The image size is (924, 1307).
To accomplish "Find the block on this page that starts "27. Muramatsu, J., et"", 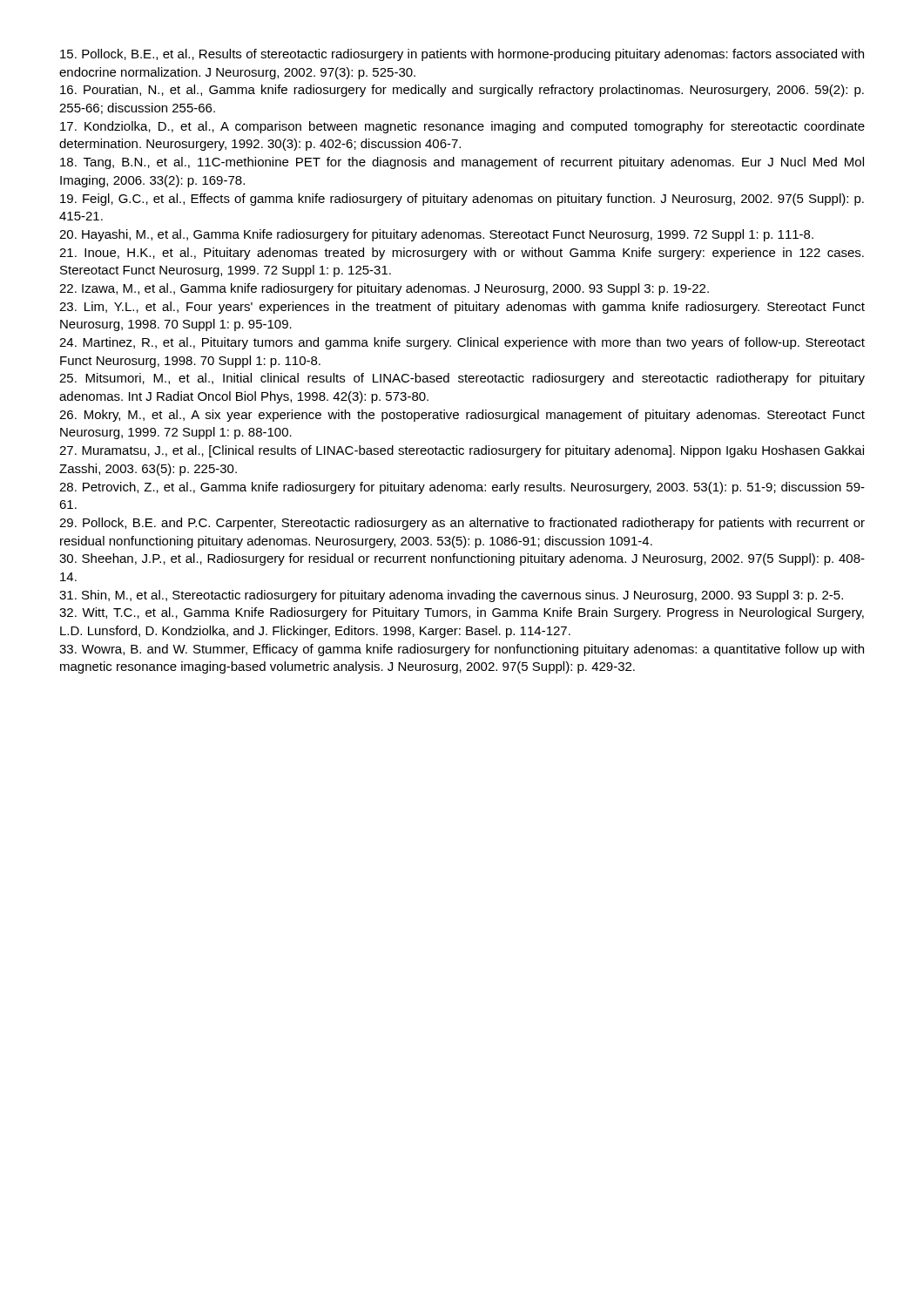I will (462, 459).
